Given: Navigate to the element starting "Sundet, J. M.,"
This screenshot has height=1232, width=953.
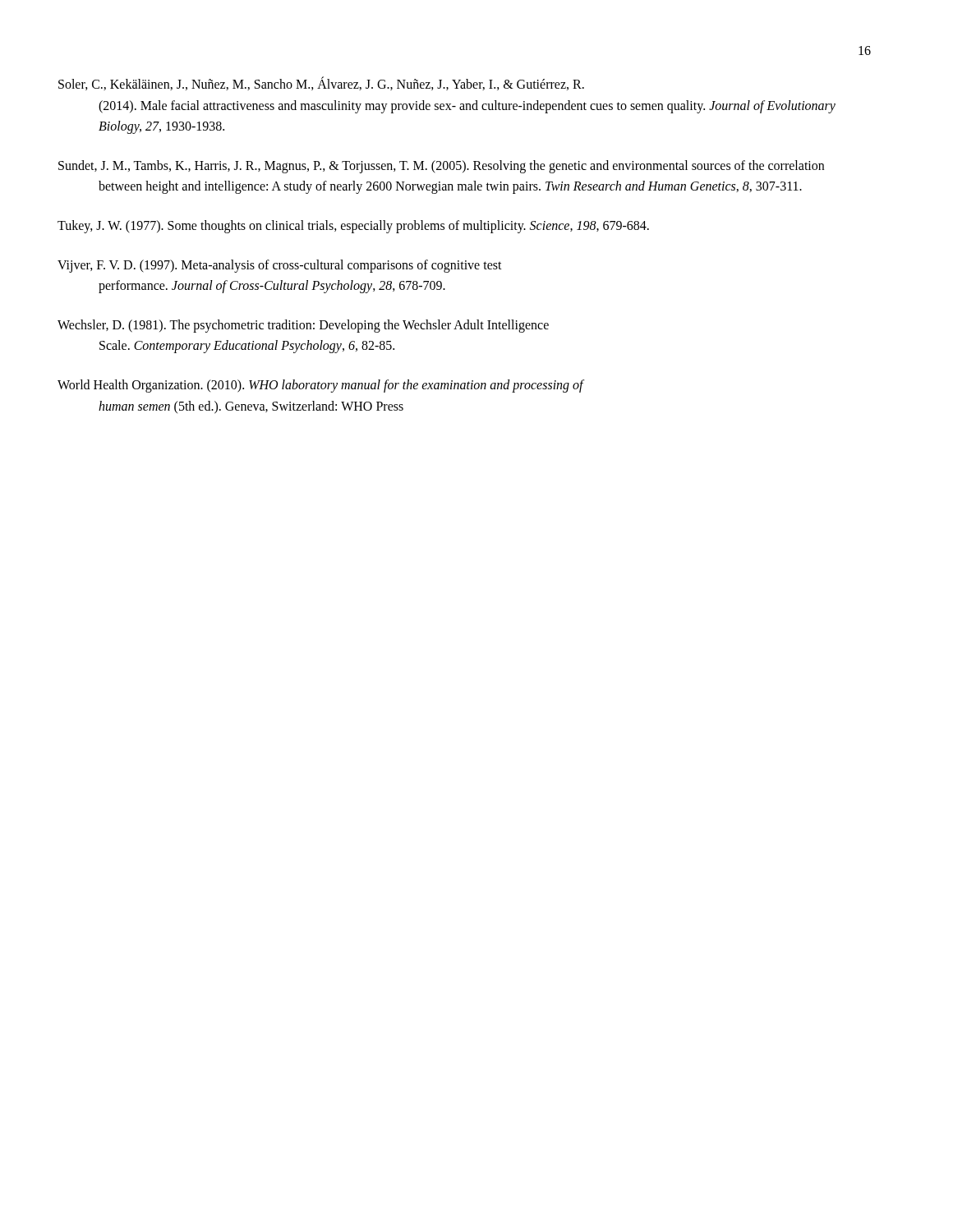Looking at the screenshot, I should pyautogui.click(x=485, y=176).
